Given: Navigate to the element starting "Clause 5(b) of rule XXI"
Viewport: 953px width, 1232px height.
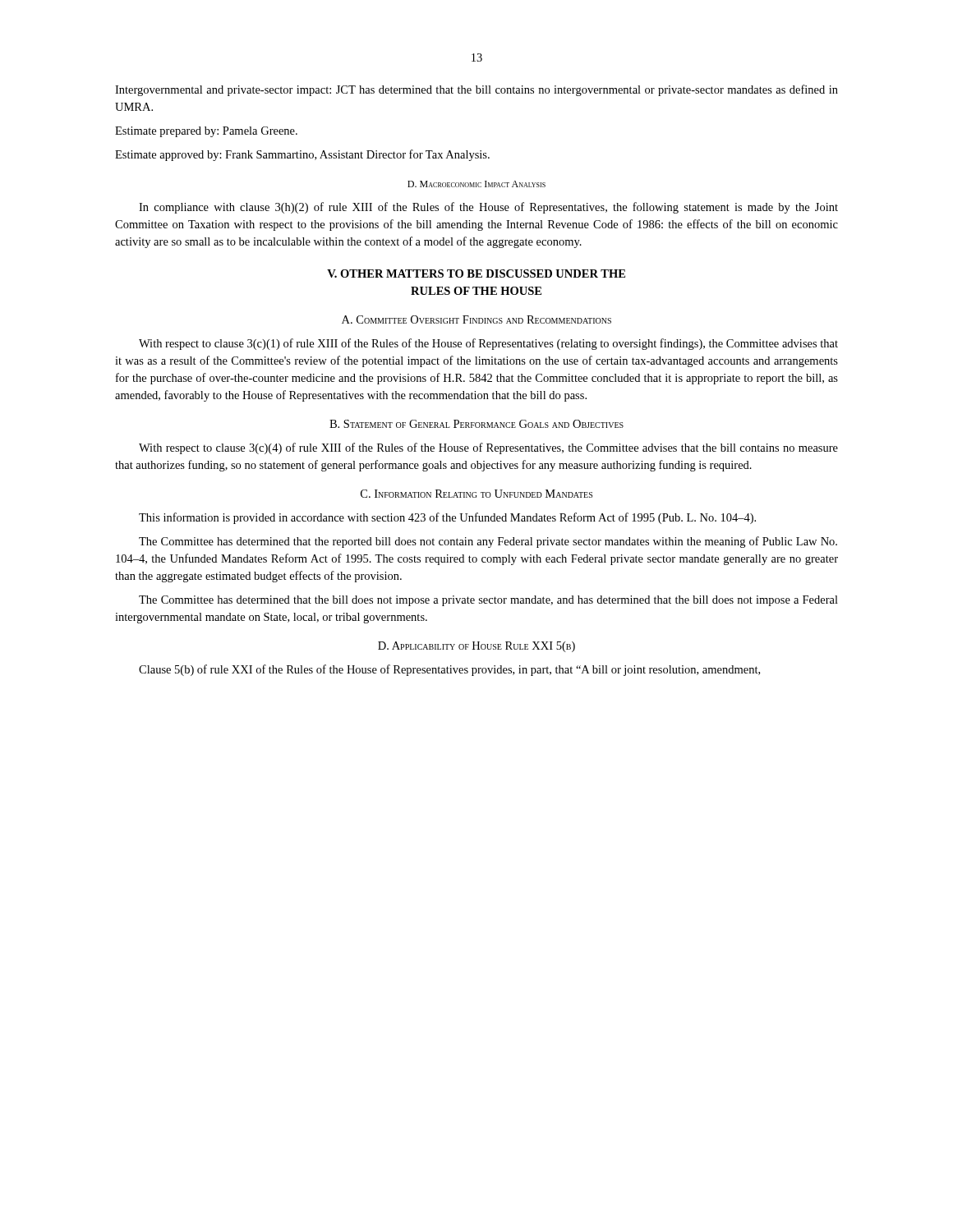Looking at the screenshot, I should pyautogui.click(x=476, y=670).
